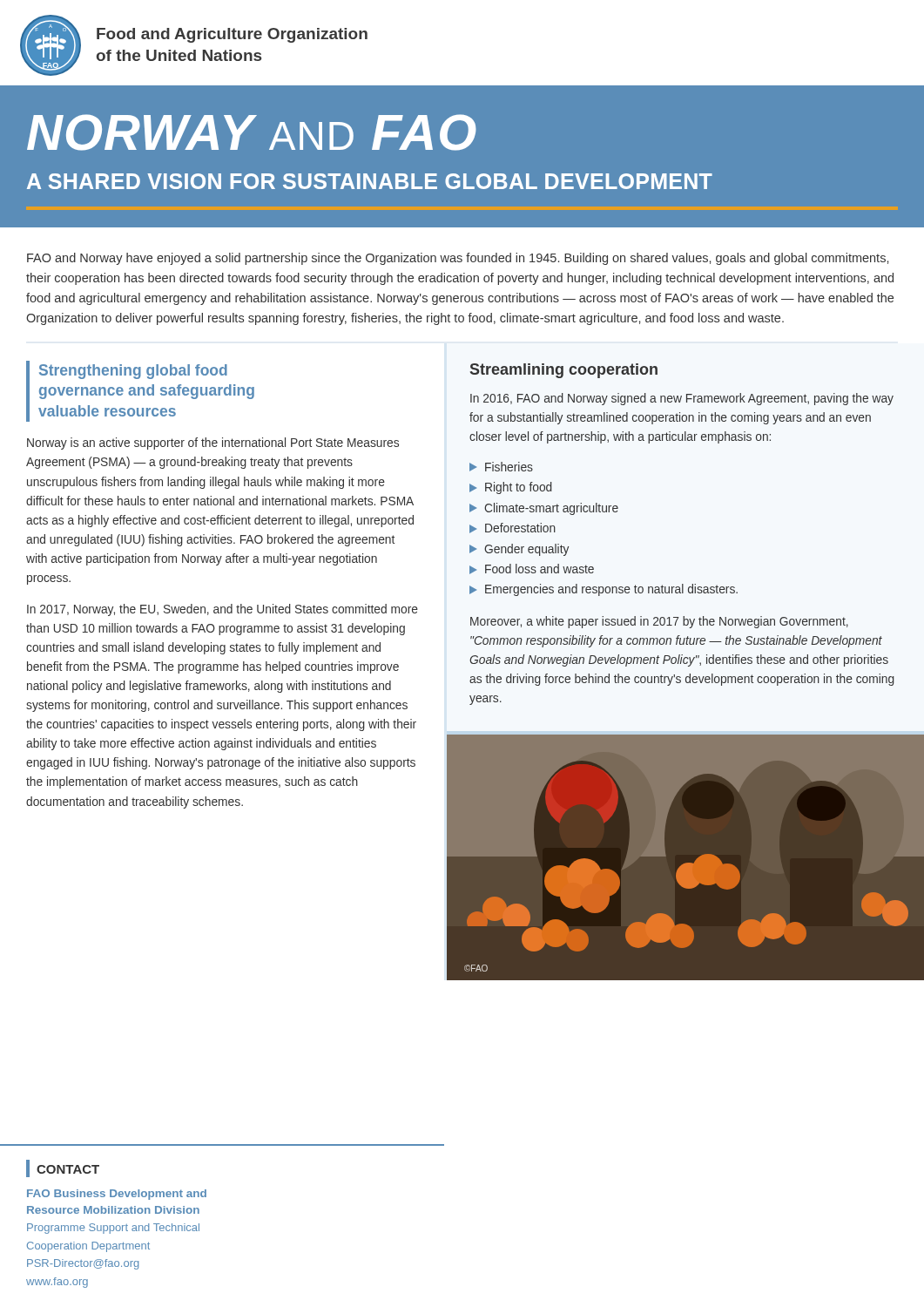Where does it say "Climate-smart agriculture"?

tap(551, 508)
